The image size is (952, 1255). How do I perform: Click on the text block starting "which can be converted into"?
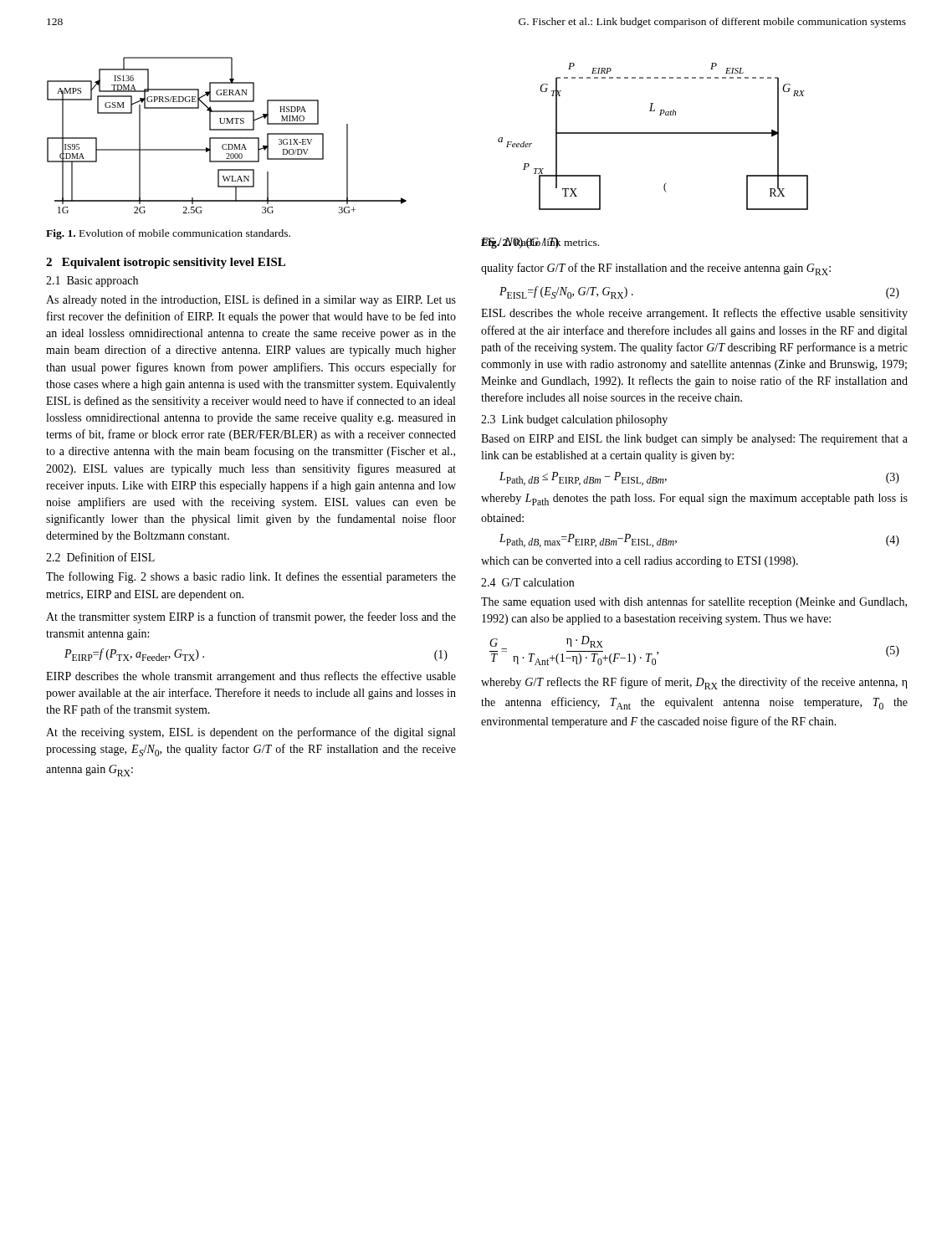click(x=640, y=561)
